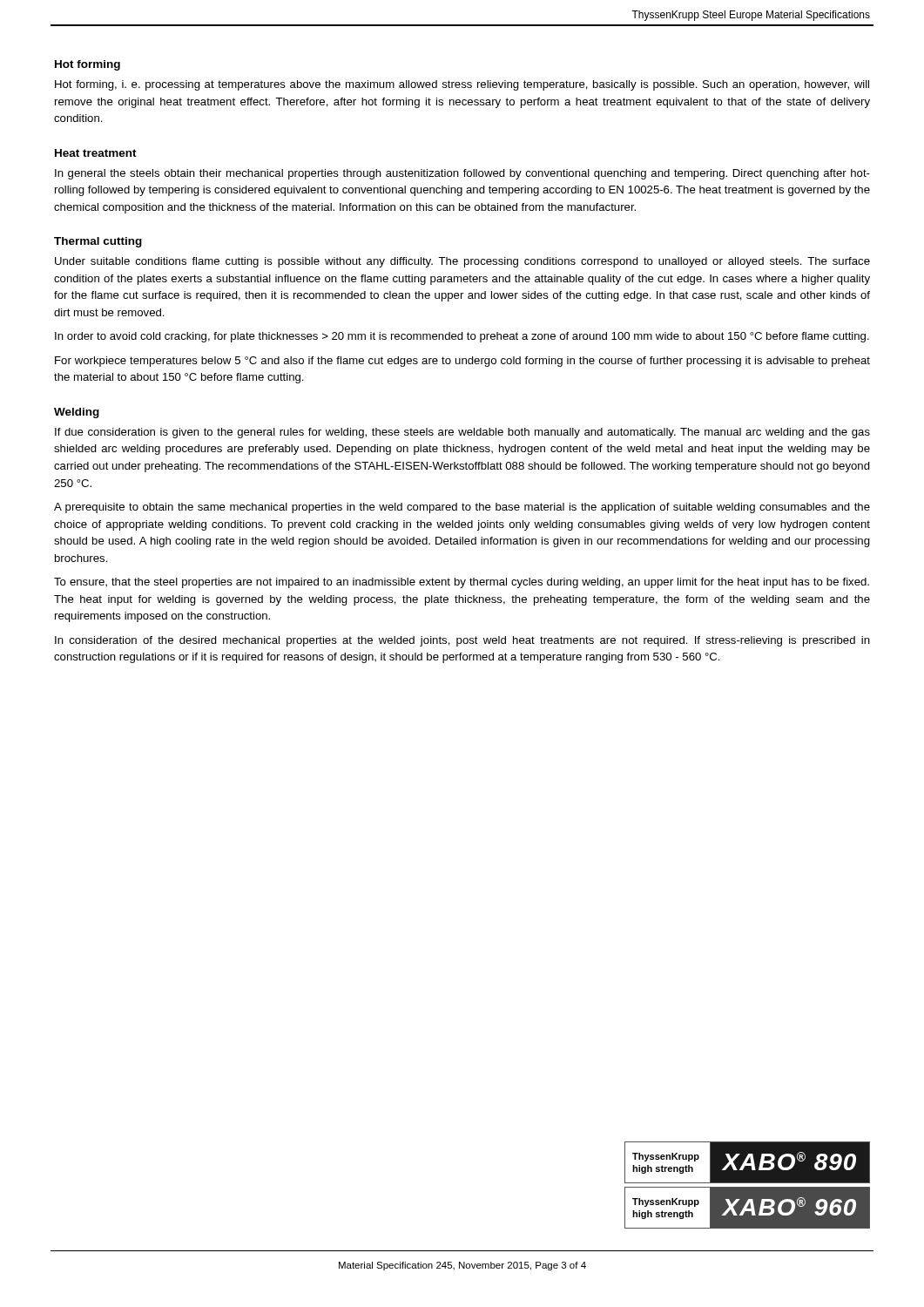Select the logo
This screenshot has width=924, height=1307.
tap(747, 1185)
